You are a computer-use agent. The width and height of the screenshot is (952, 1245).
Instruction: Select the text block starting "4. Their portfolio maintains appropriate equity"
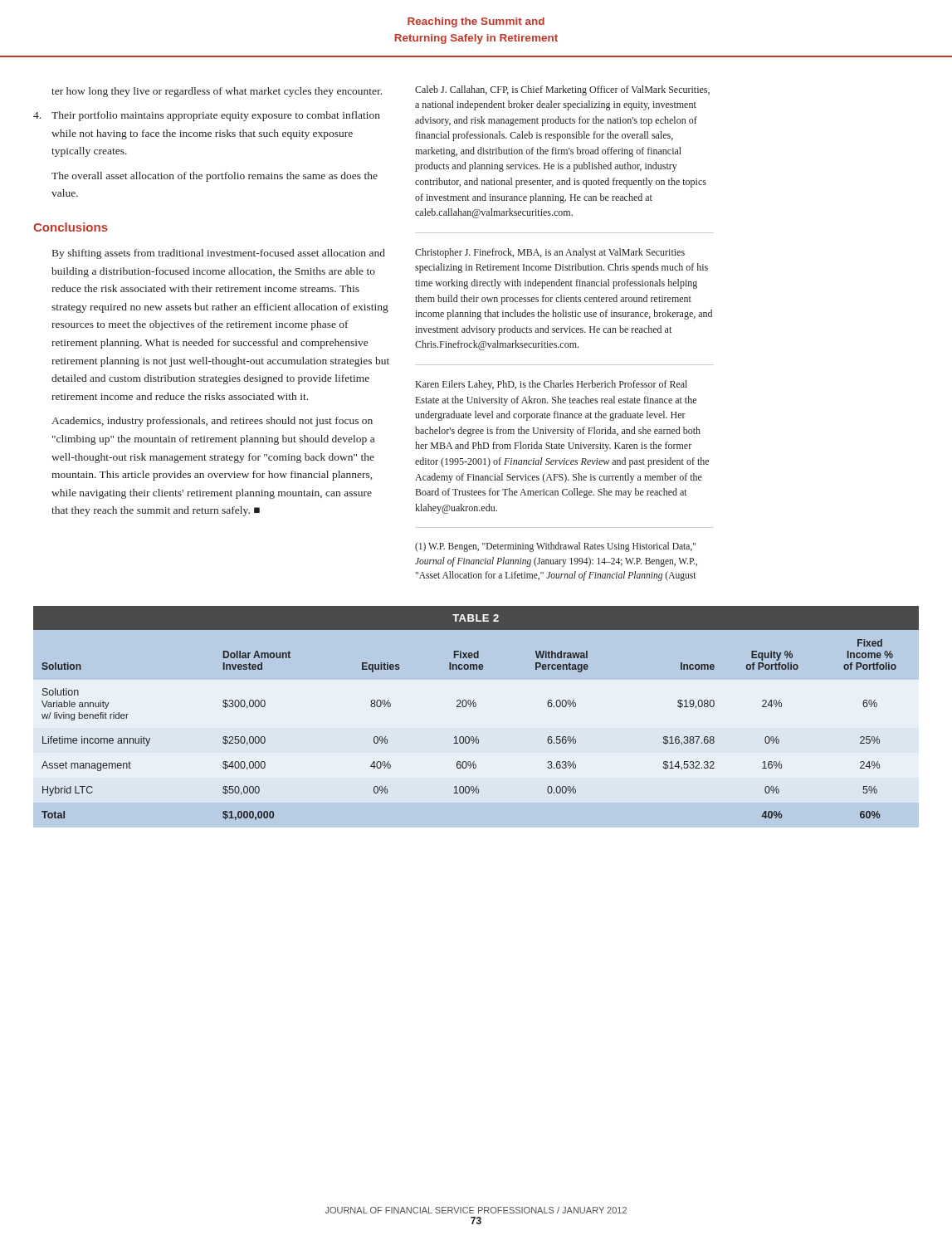pyautogui.click(x=207, y=116)
